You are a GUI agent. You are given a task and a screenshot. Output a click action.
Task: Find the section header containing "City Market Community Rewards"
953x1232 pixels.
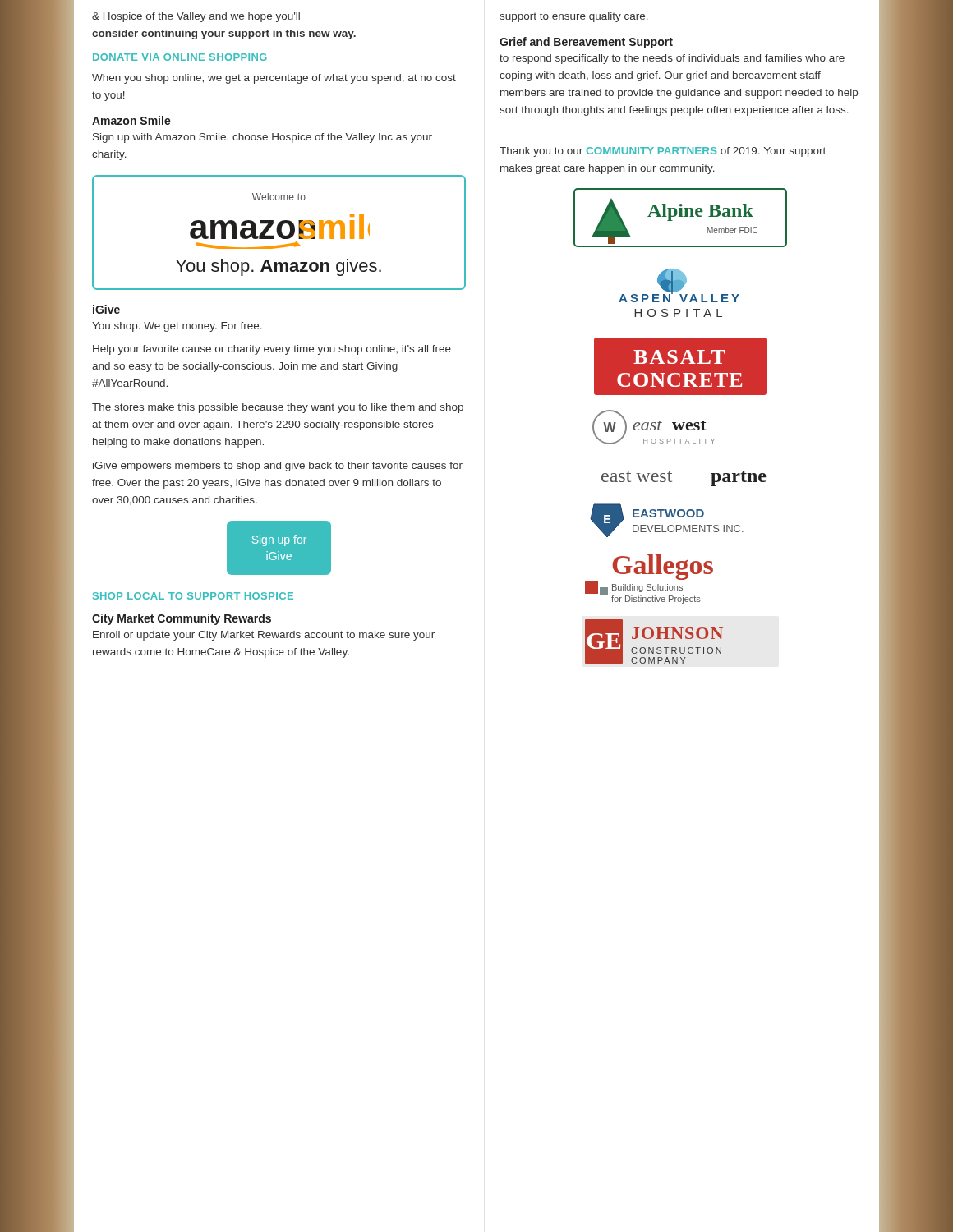[182, 619]
